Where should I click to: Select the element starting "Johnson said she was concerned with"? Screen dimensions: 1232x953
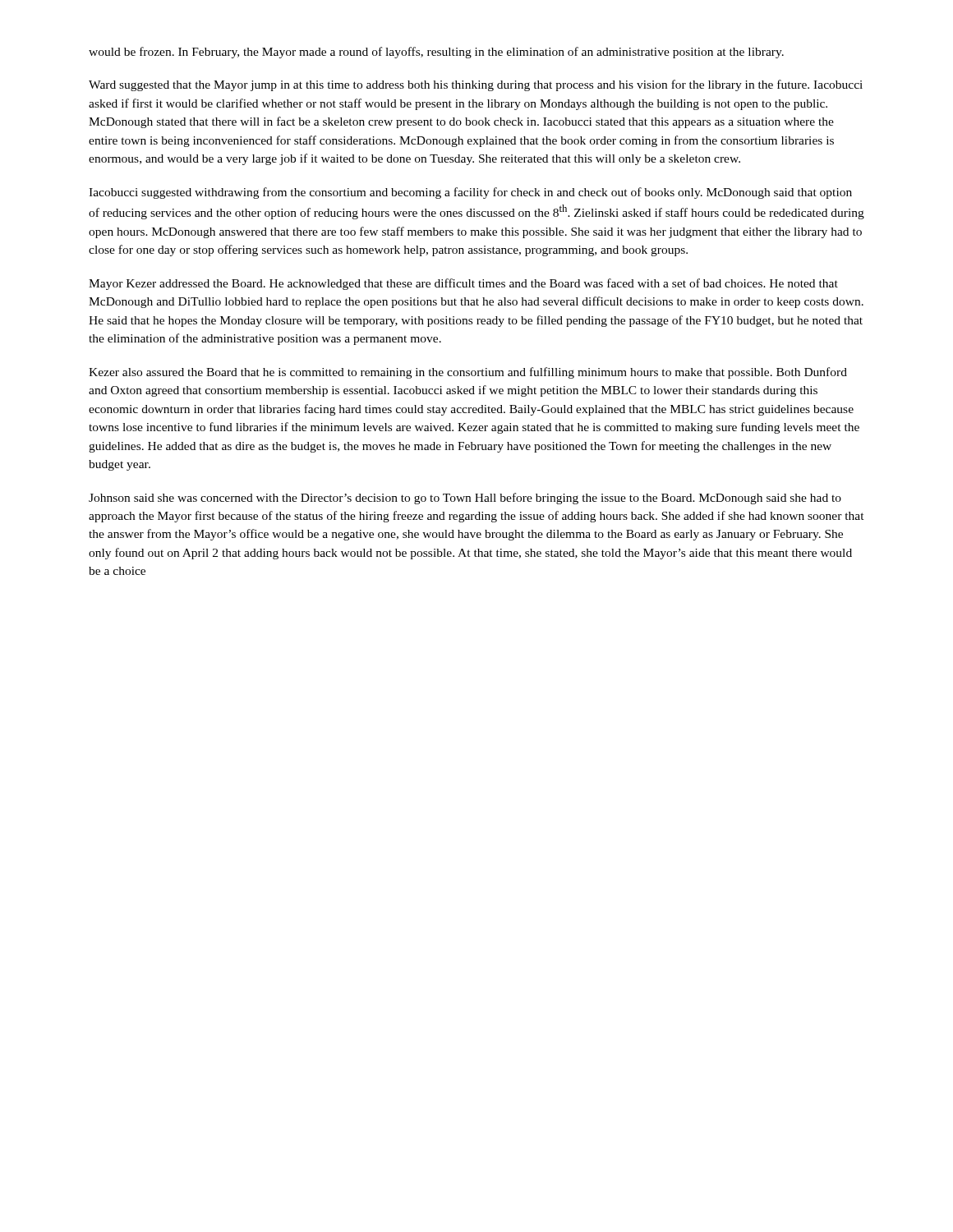point(476,534)
